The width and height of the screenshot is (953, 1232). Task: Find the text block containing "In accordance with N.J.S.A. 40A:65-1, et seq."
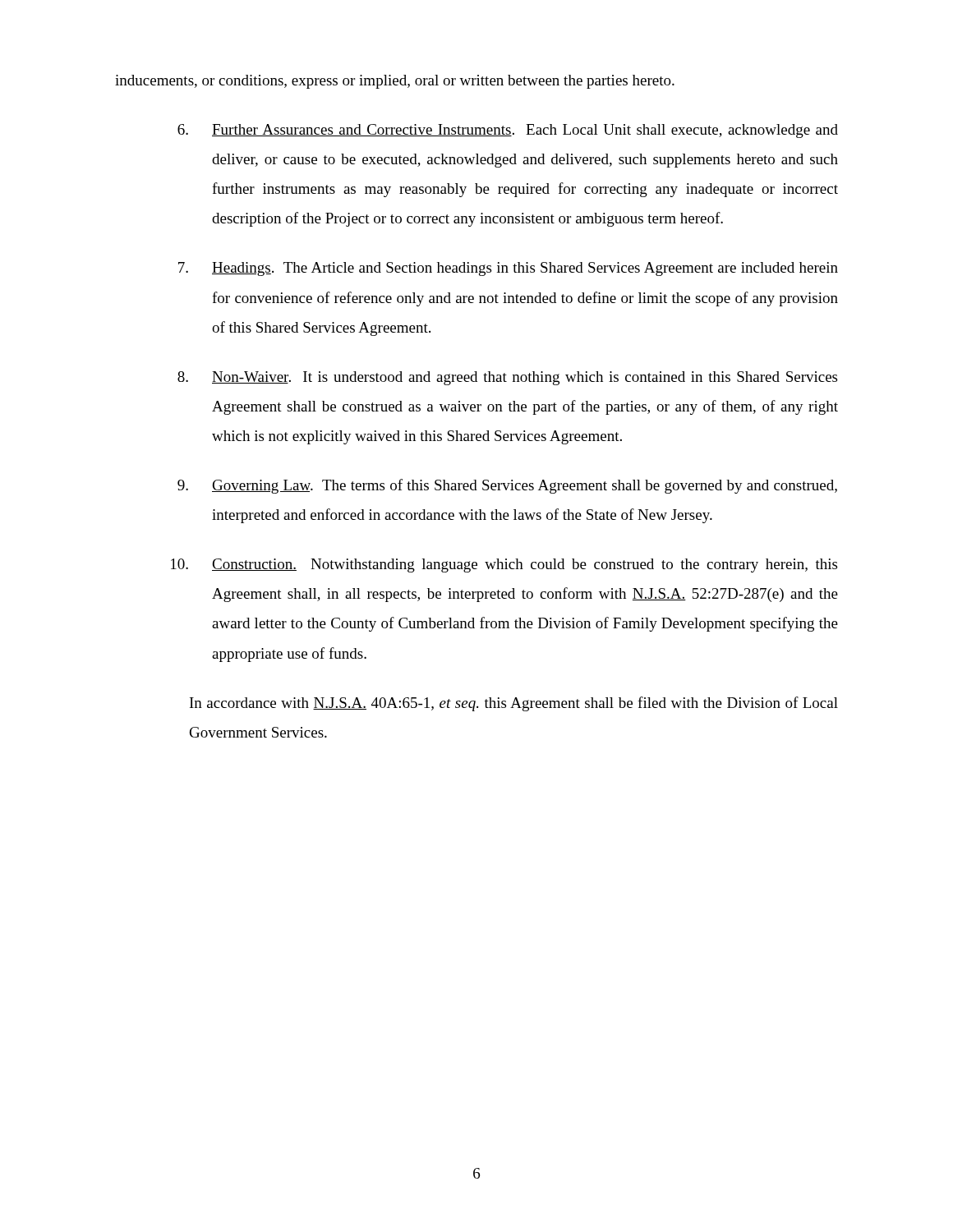click(476, 718)
